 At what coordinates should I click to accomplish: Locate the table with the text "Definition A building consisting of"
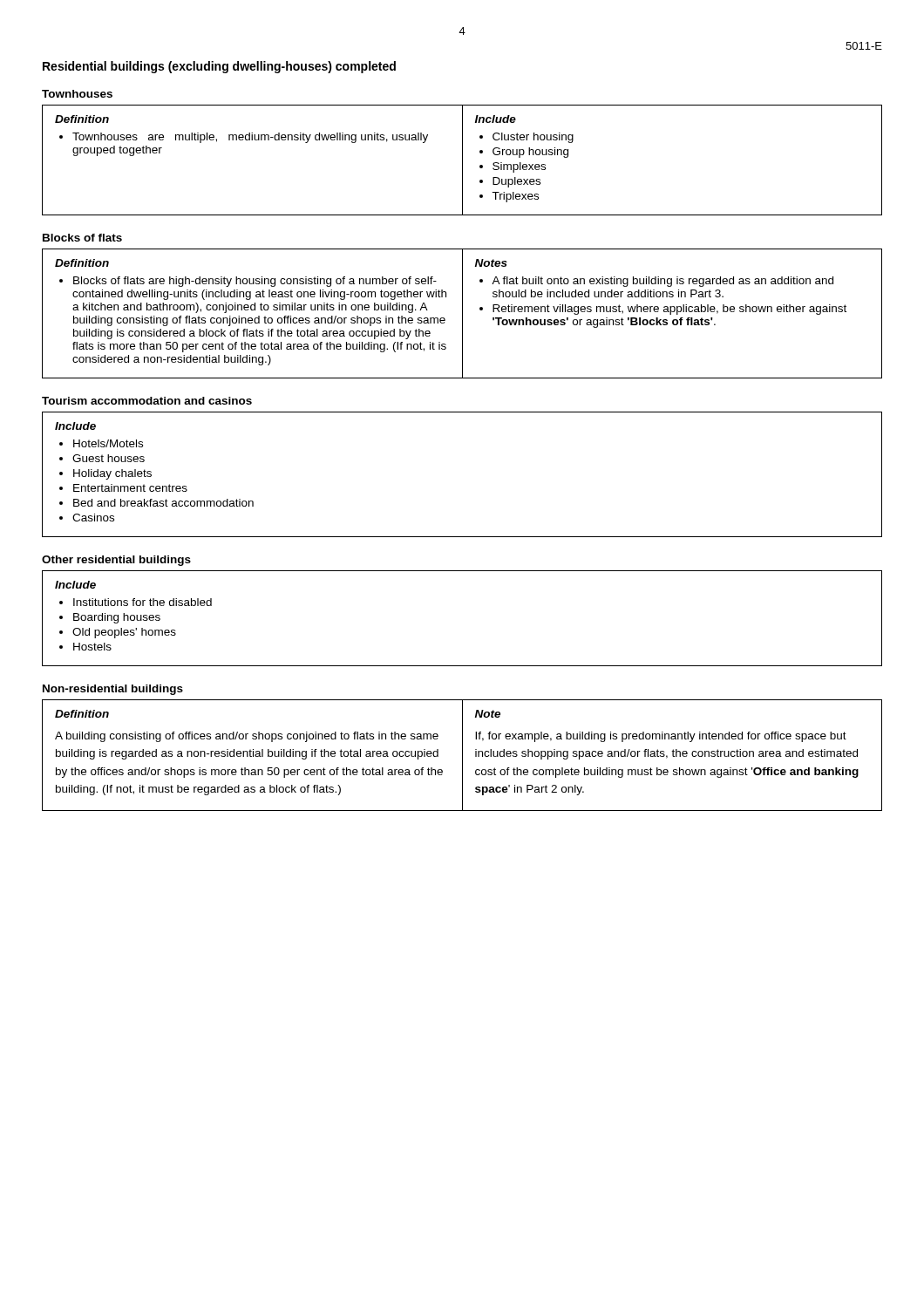click(x=462, y=755)
